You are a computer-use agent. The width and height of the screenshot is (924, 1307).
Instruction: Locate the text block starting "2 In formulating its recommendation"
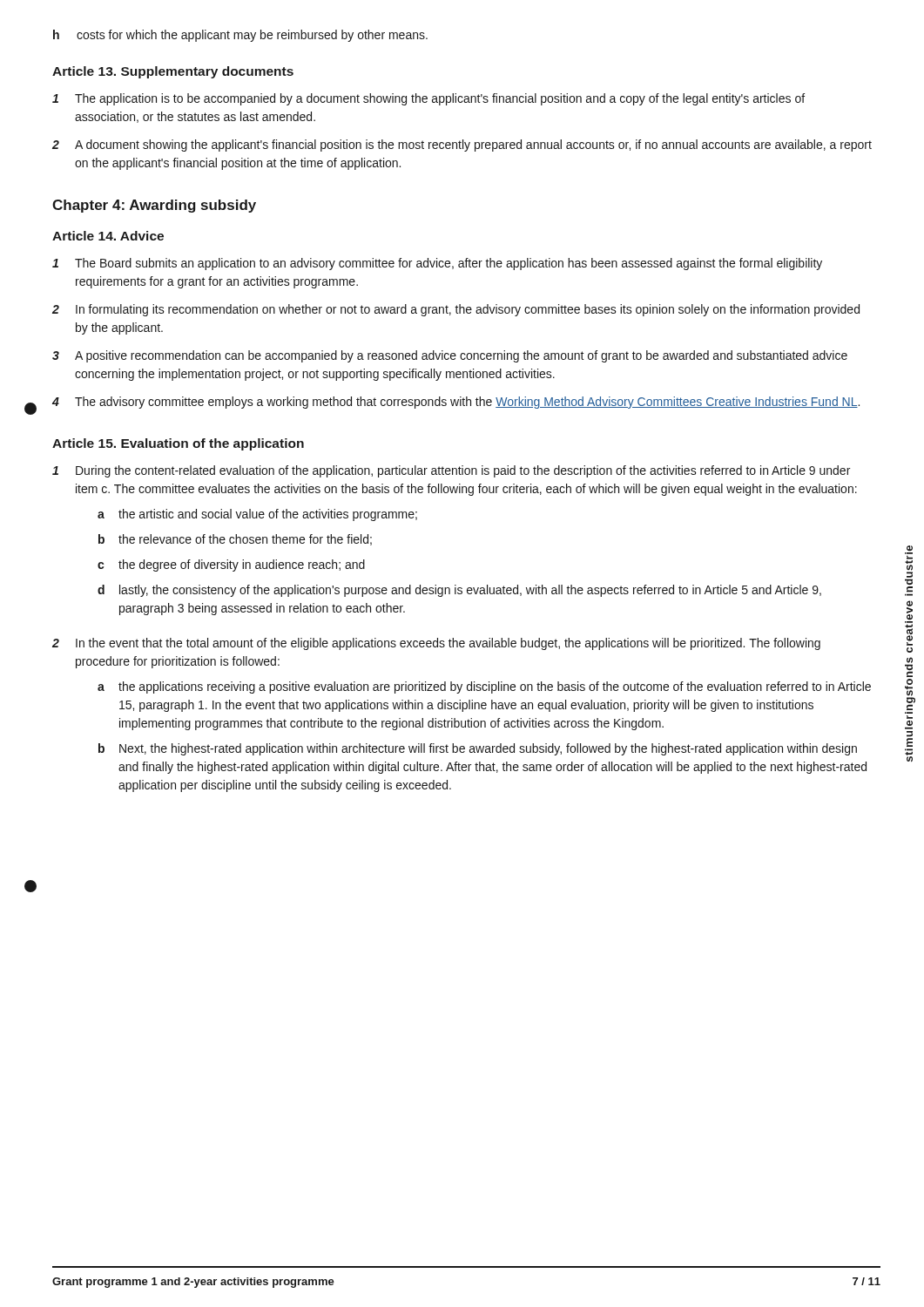click(x=462, y=319)
